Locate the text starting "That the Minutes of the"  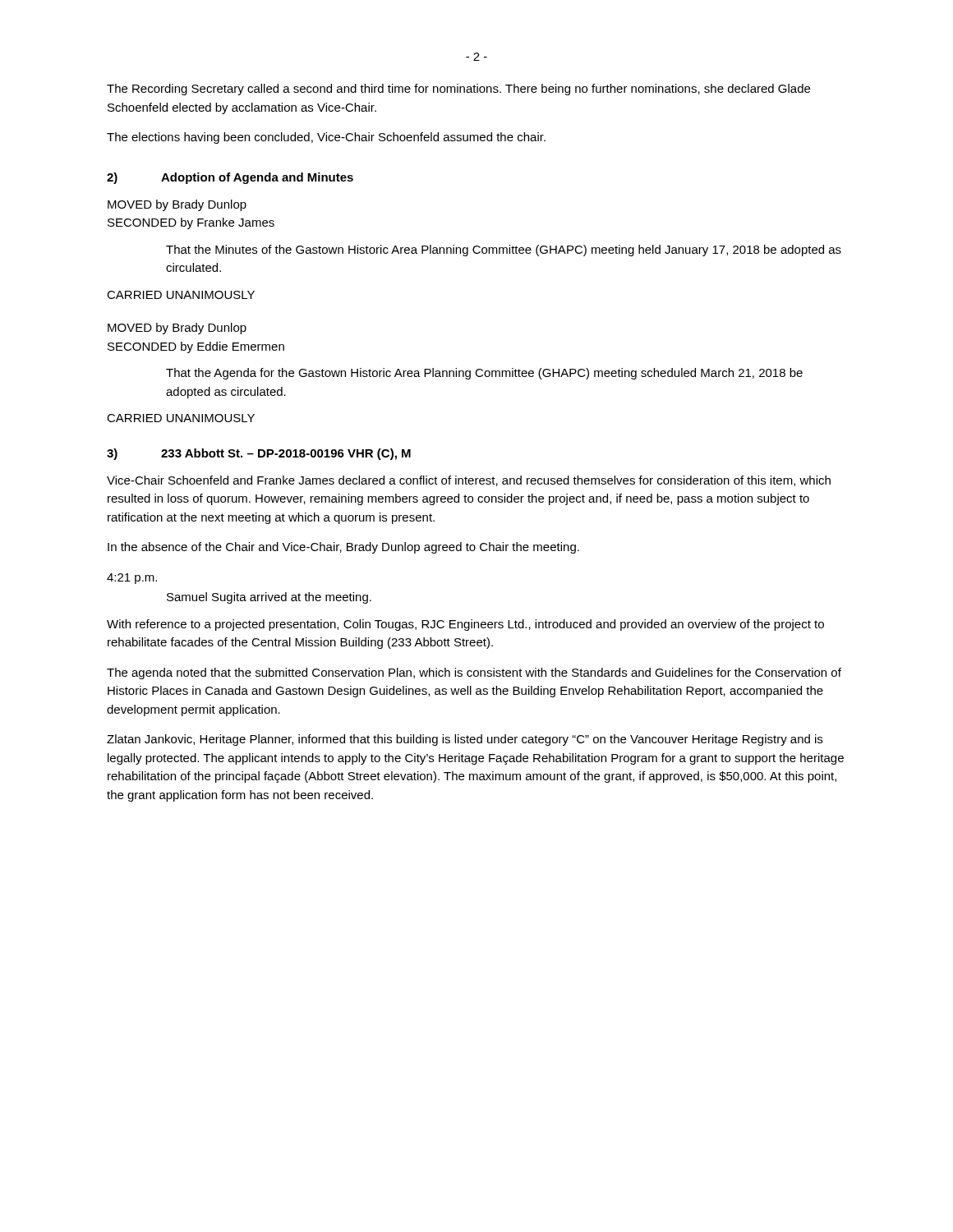pyautogui.click(x=504, y=258)
